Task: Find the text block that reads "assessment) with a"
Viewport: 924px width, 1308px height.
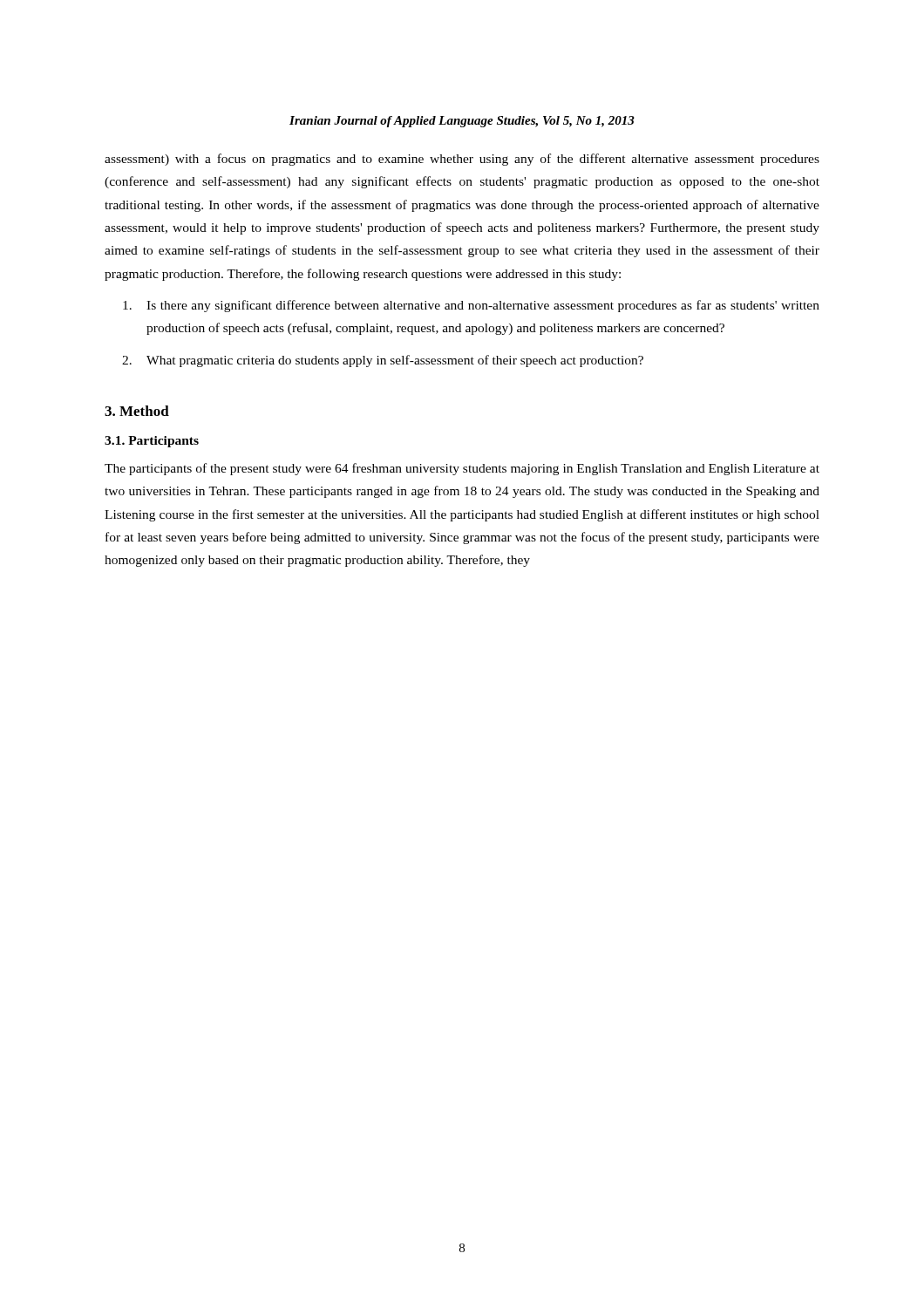Action: [462, 216]
